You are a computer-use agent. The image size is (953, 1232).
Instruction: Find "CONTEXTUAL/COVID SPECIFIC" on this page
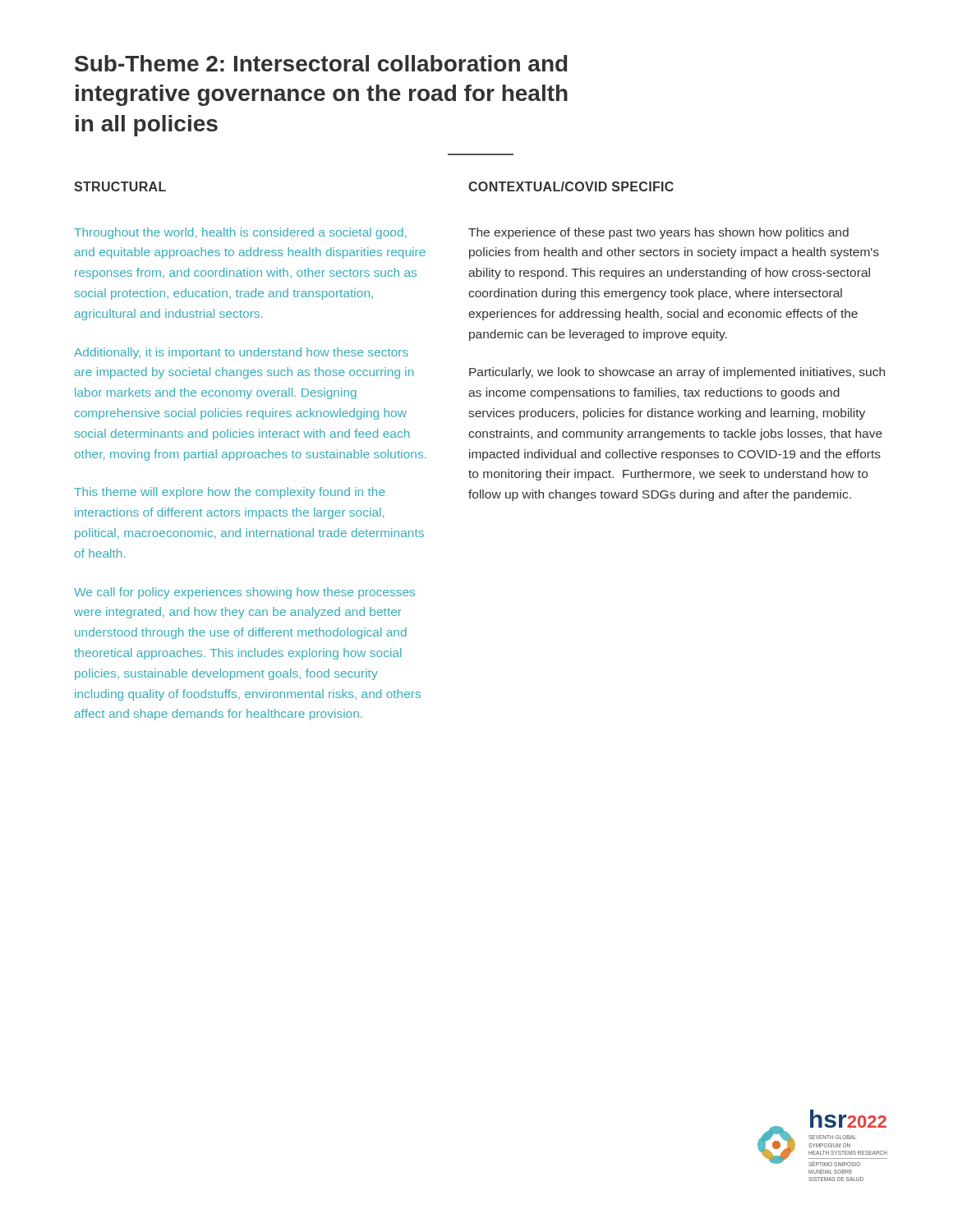pyautogui.click(x=571, y=187)
